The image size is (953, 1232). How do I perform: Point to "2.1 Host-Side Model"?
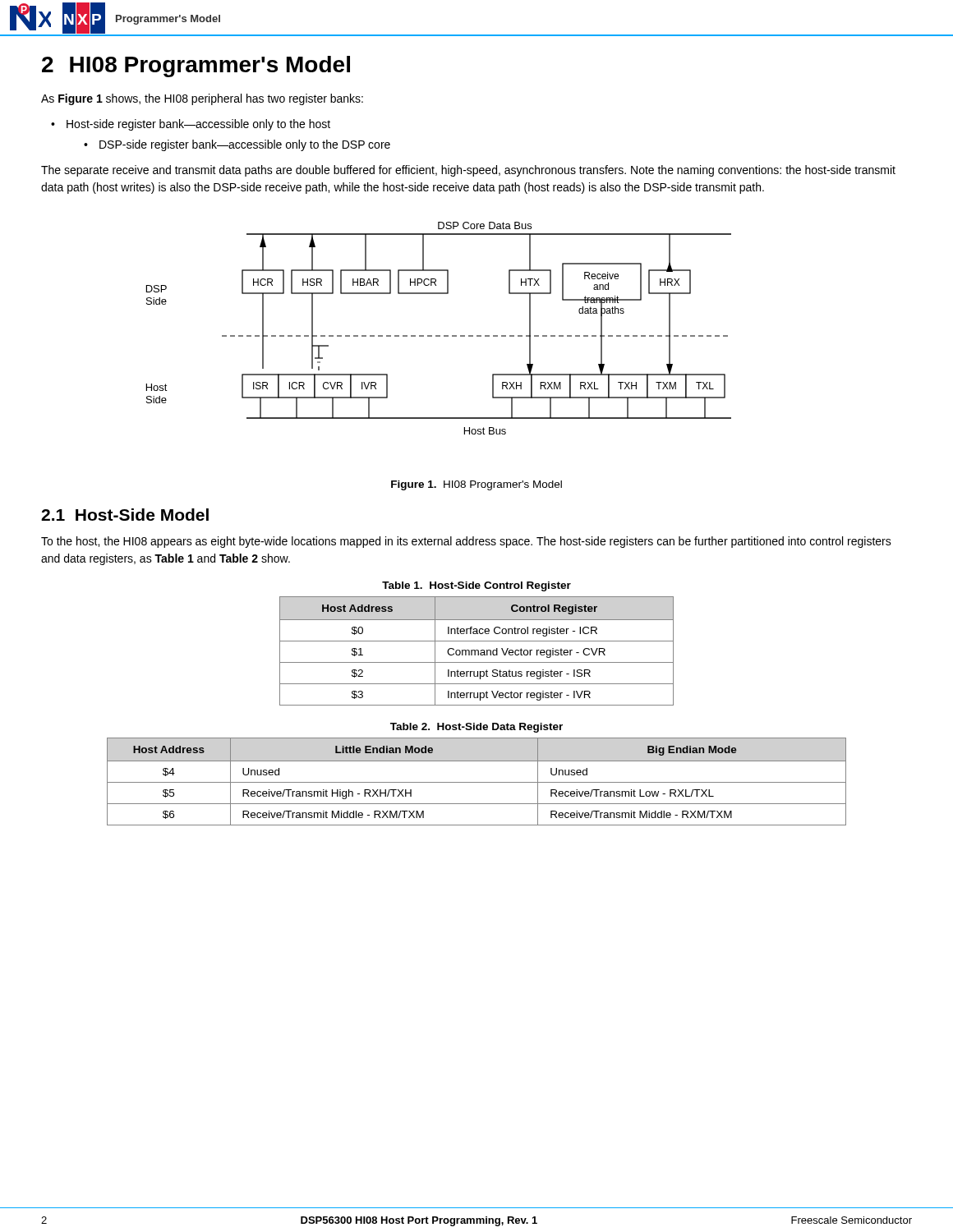(x=125, y=514)
